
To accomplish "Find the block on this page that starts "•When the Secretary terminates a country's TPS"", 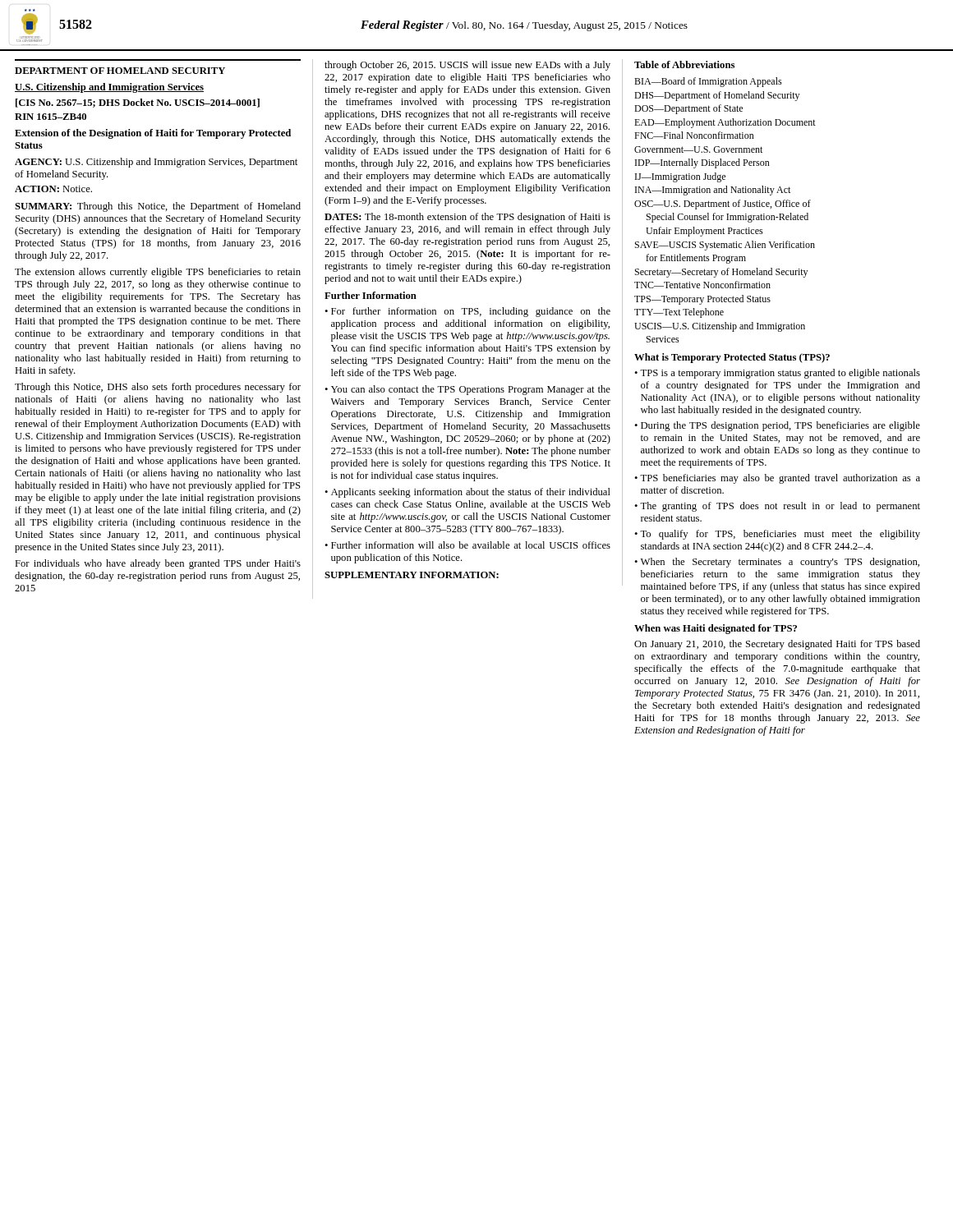I will (x=777, y=587).
